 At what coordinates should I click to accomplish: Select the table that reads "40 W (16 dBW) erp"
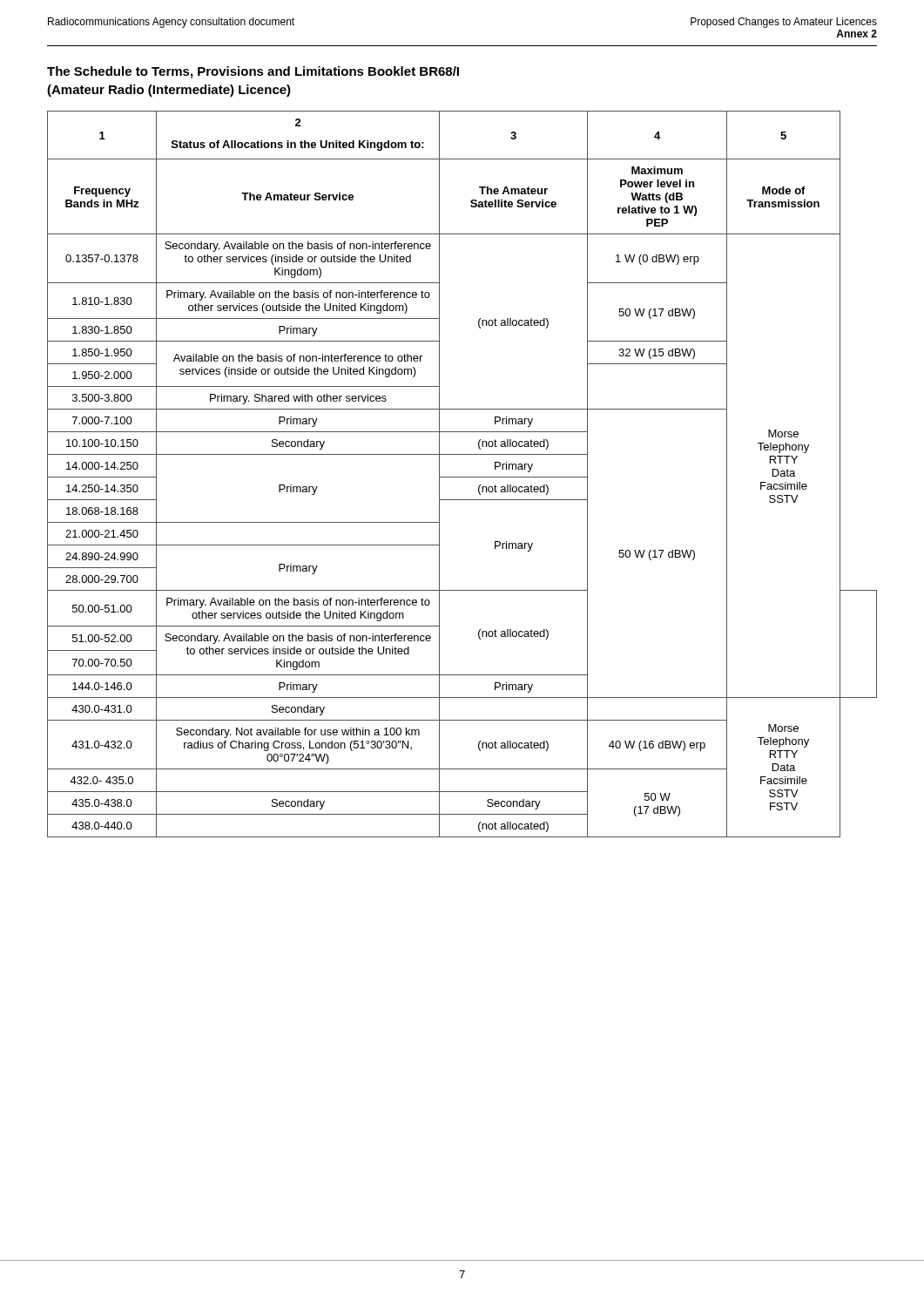tap(462, 474)
